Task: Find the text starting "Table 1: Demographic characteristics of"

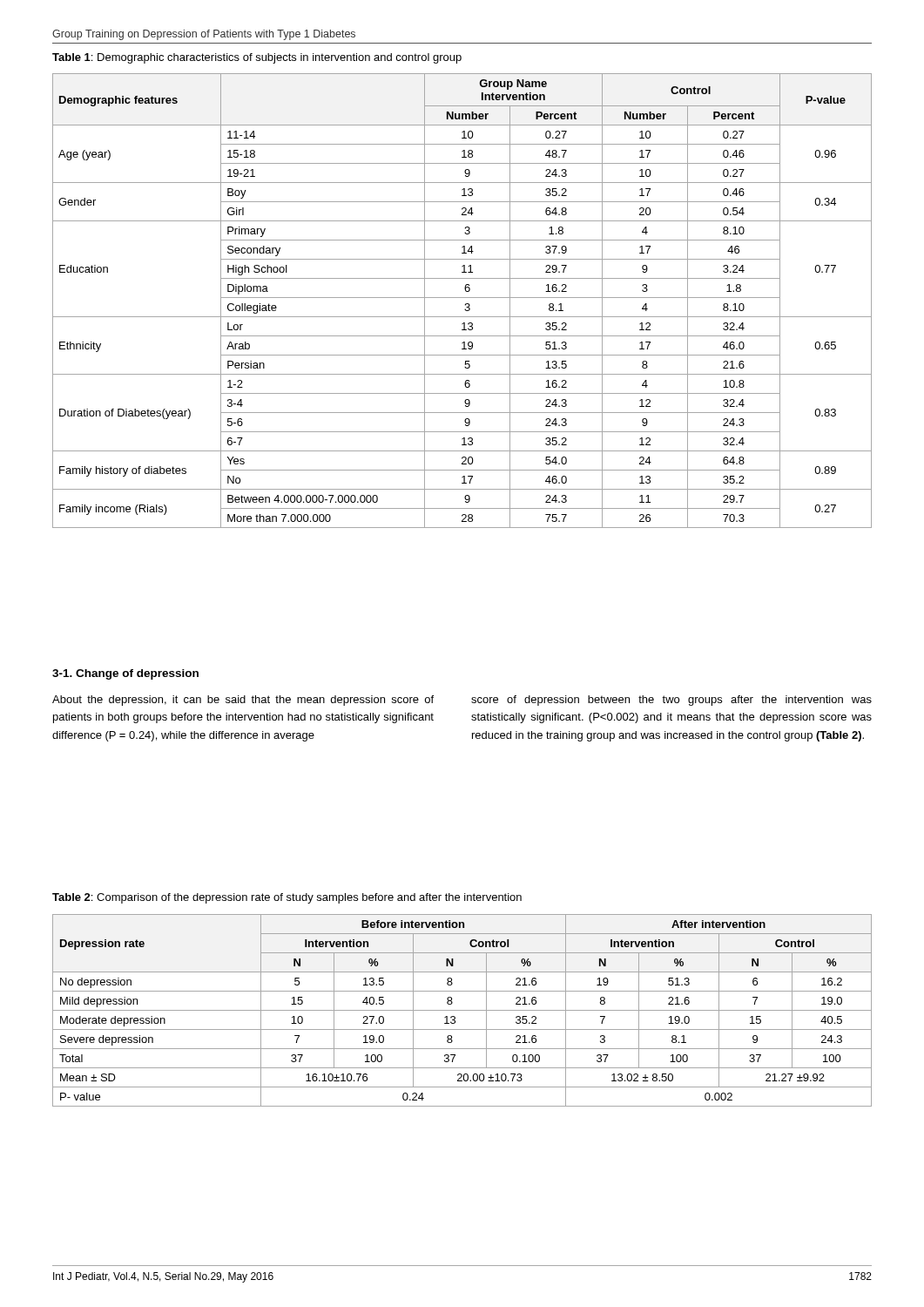Action: click(x=257, y=57)
